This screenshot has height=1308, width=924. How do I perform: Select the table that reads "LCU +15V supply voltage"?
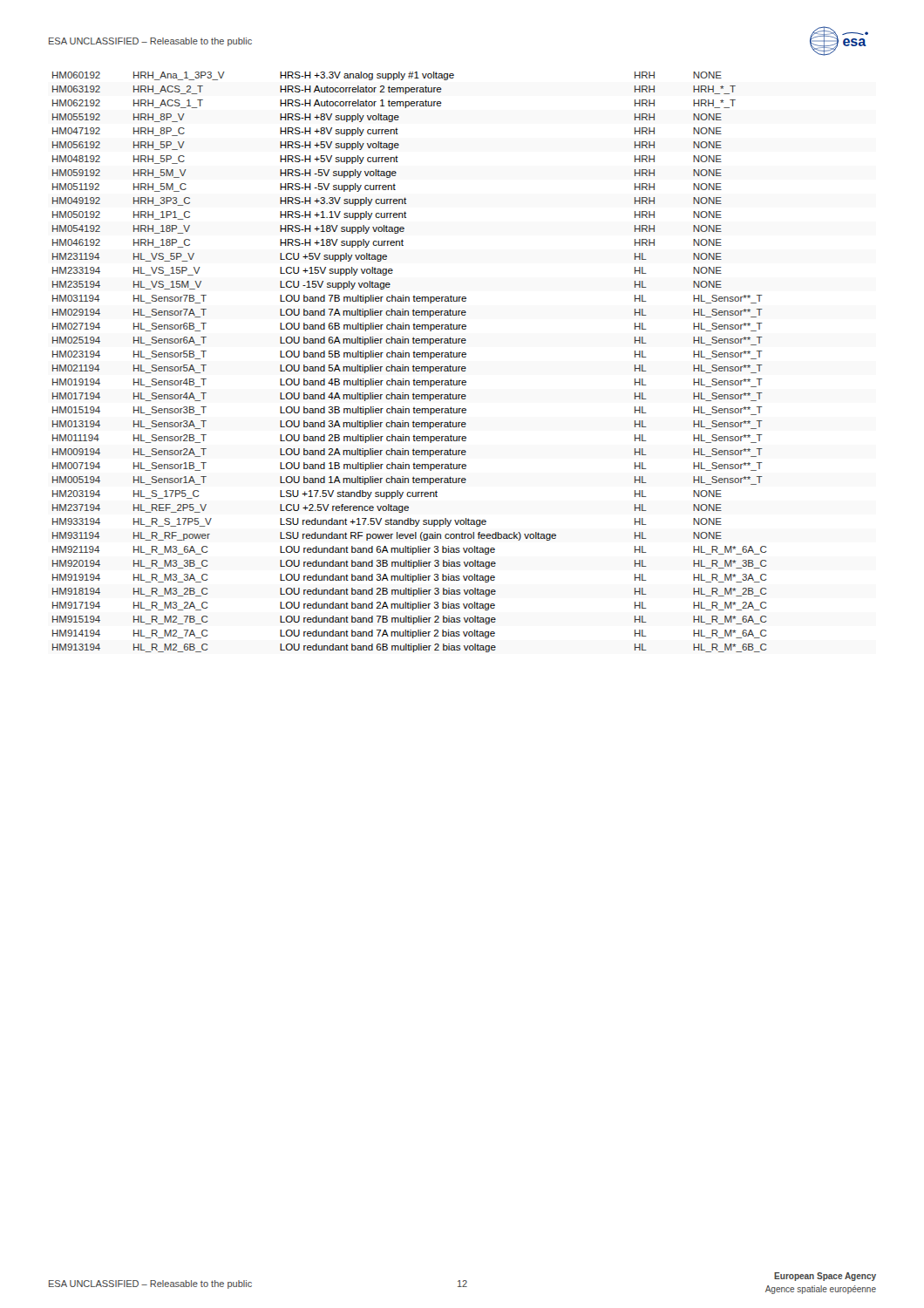(462, 361)
